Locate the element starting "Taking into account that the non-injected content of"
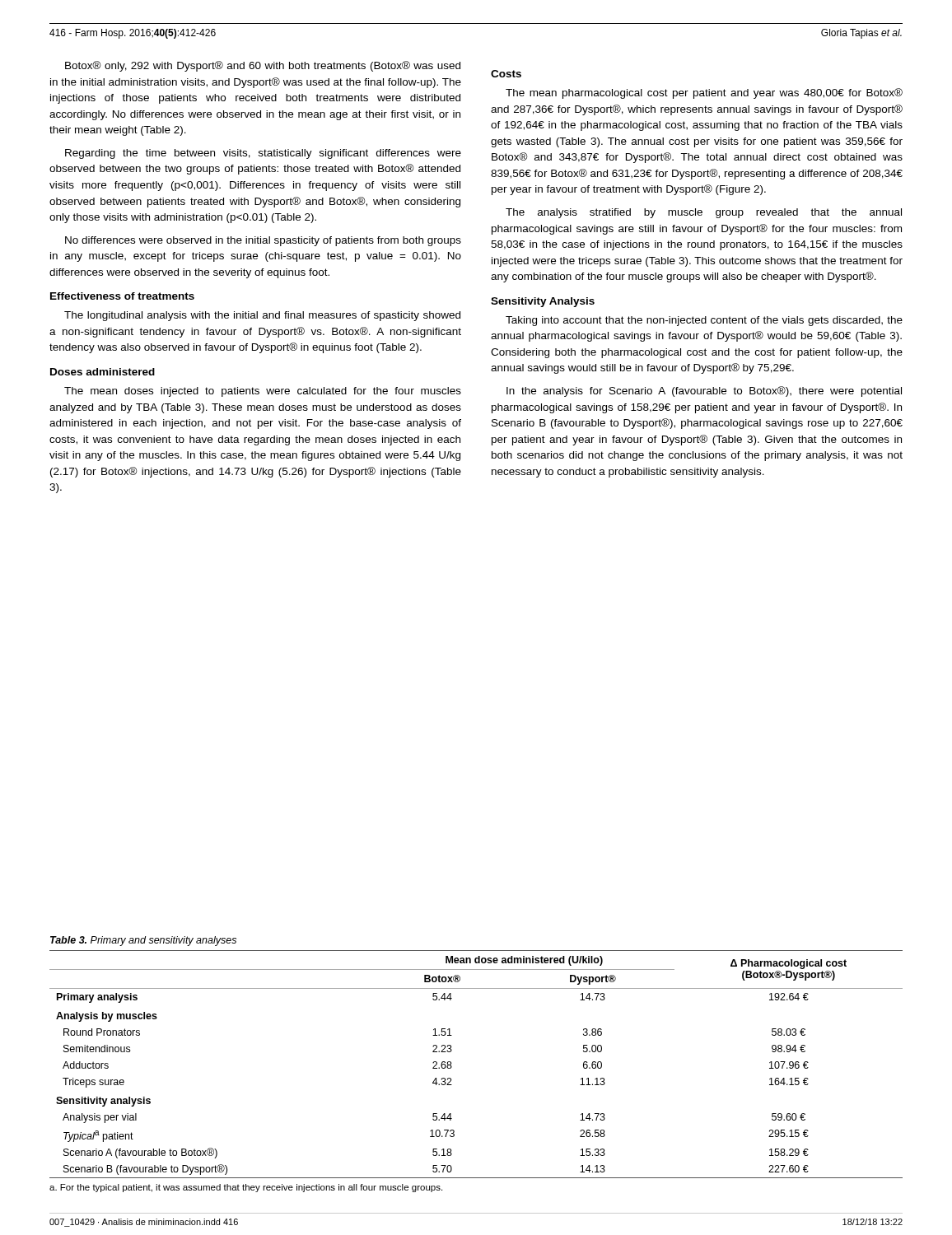Screen dimensions: 1235x952 (x=697, y=344)
